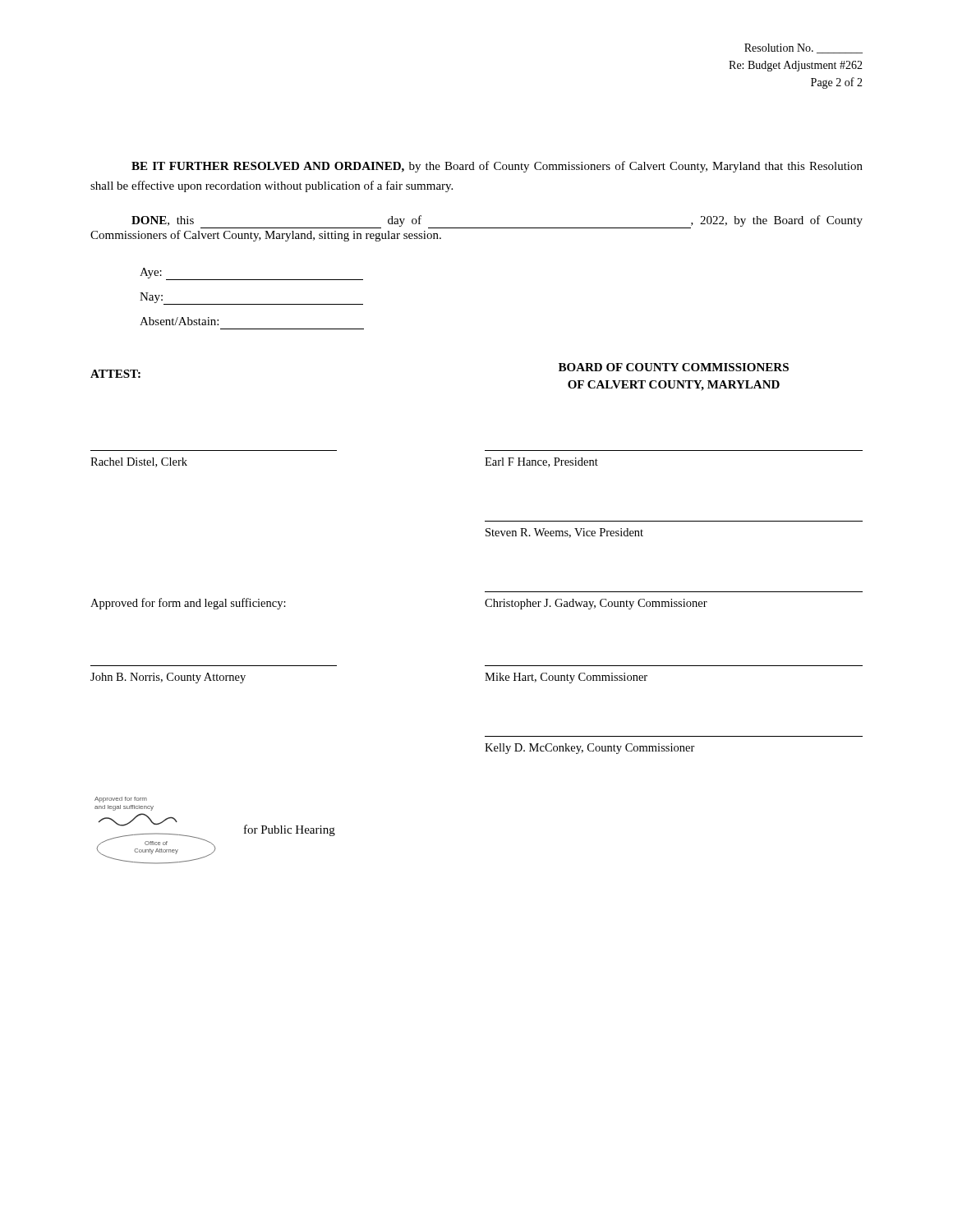Image resolution: width=953 pixels, height=1232 pixels.
Task: Locate the text "Rachel Distel, Clerk"
Action: coord(139,462)
